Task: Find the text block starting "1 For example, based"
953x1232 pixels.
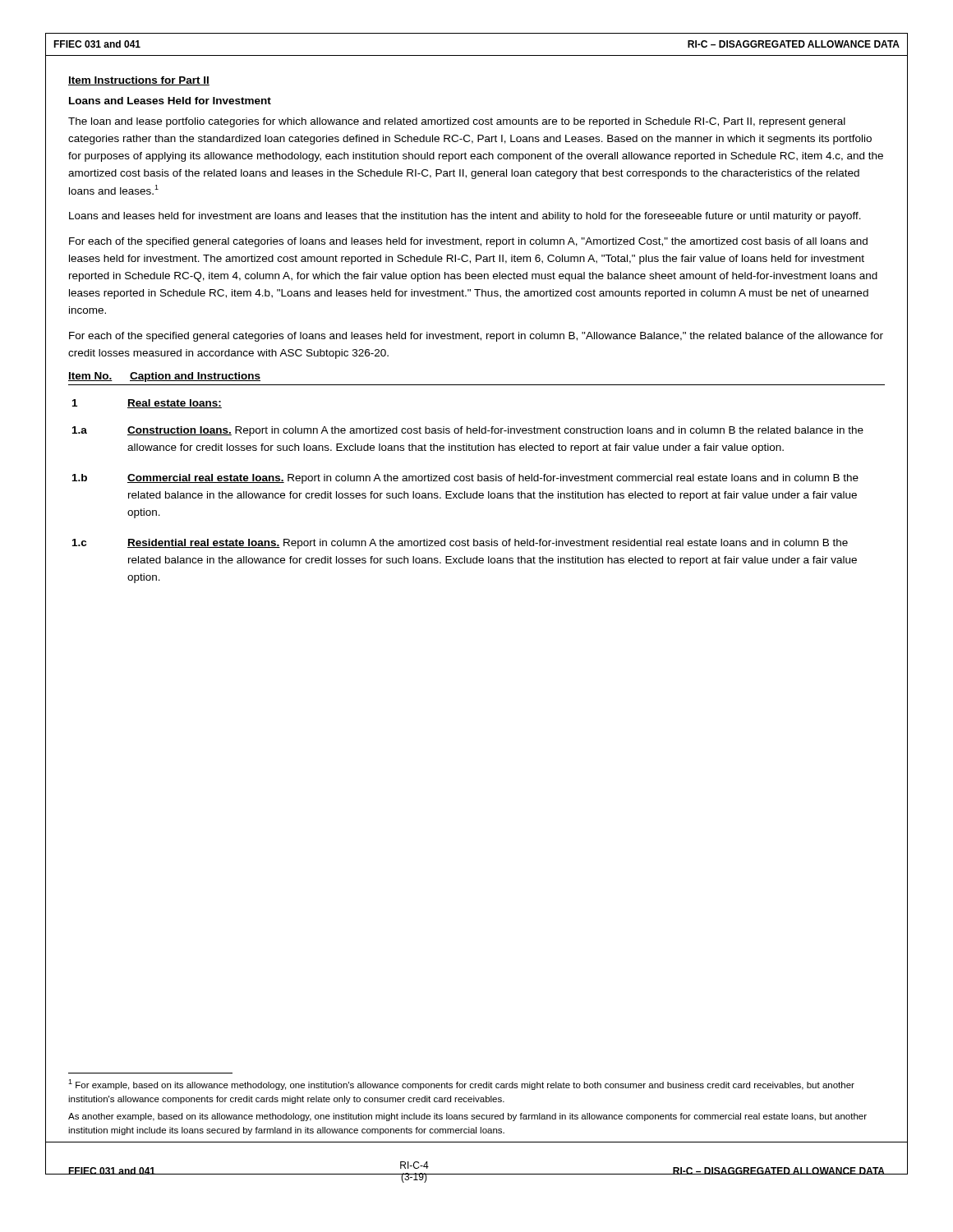Action: pyautogui.click(x=476, y=1107)
